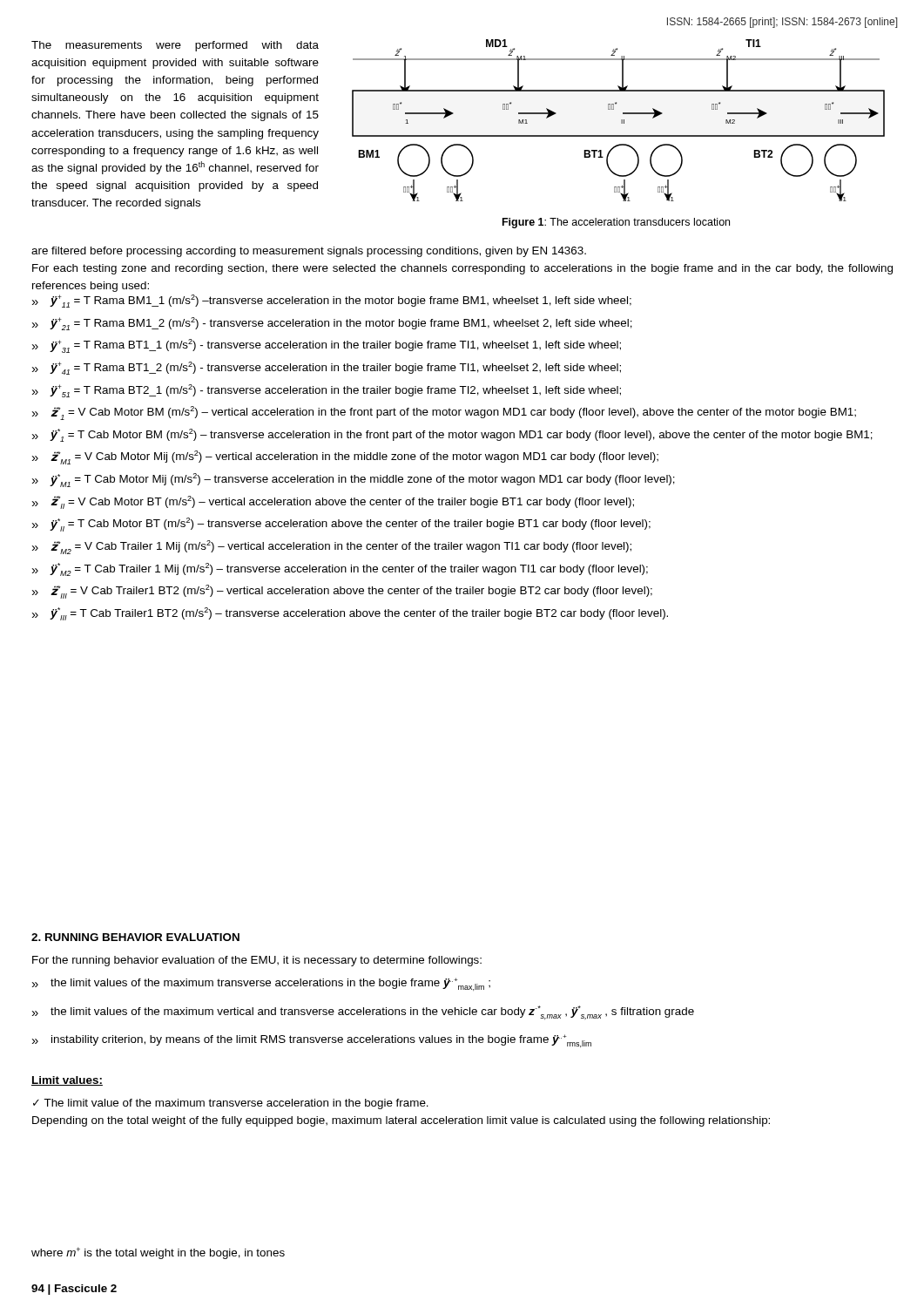Select the list item containing "» ÿ*II = T Cab Motor BT (m/s2)"

pyautogui.click(x=341, y=525)
